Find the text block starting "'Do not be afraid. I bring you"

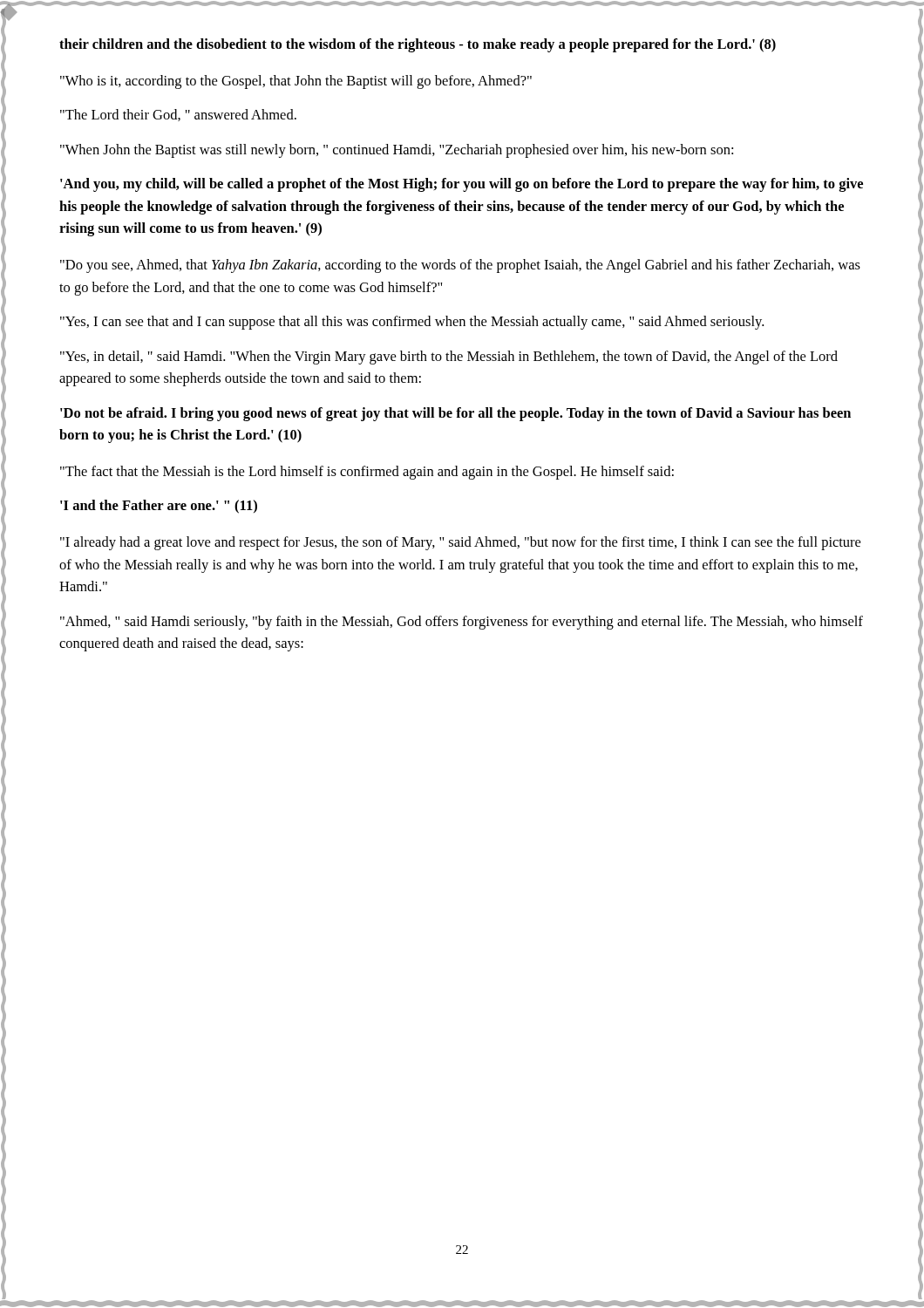click(x=455, y=424)
